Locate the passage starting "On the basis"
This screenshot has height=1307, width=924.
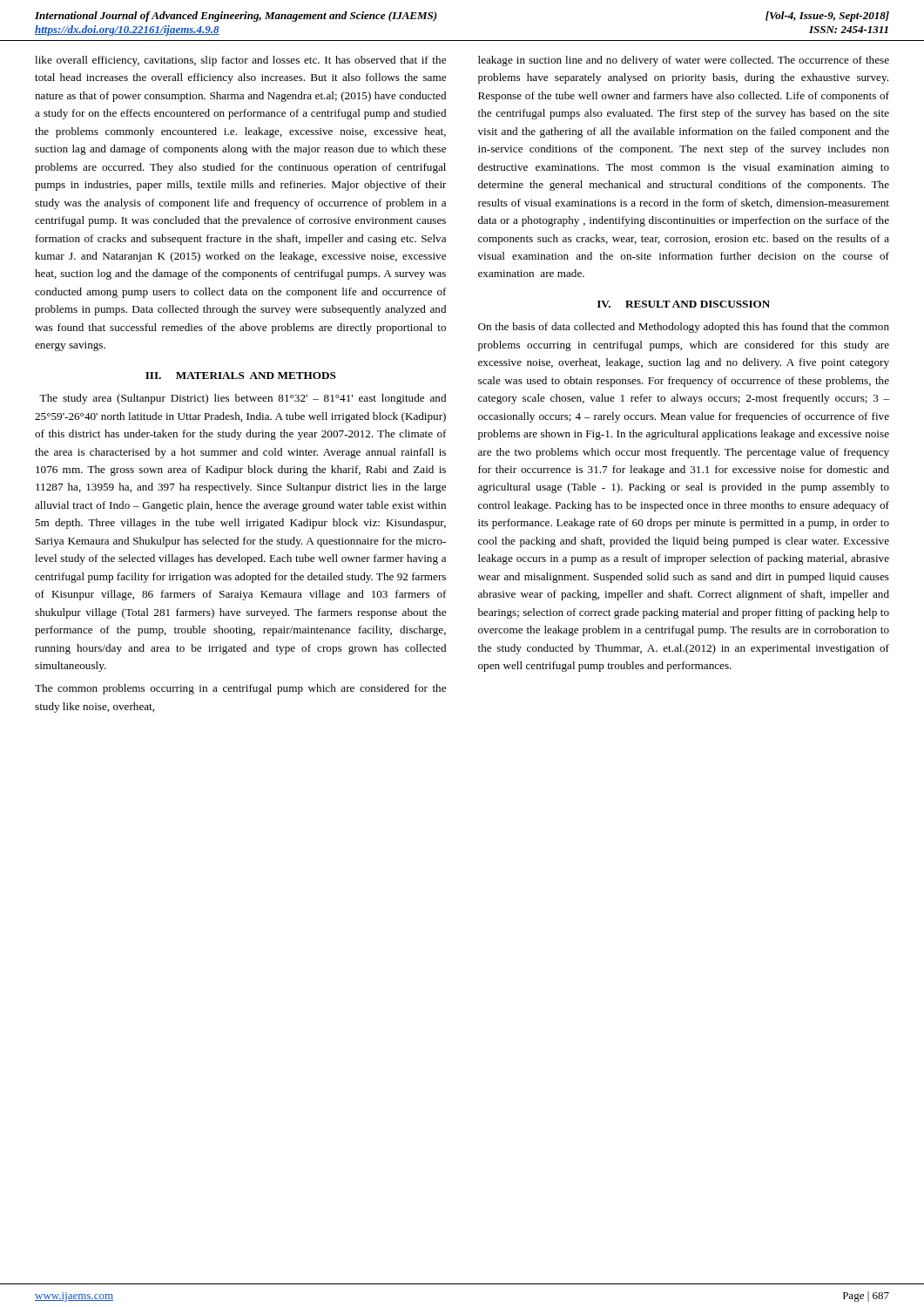pyautogui.click(x=683, y=497)
